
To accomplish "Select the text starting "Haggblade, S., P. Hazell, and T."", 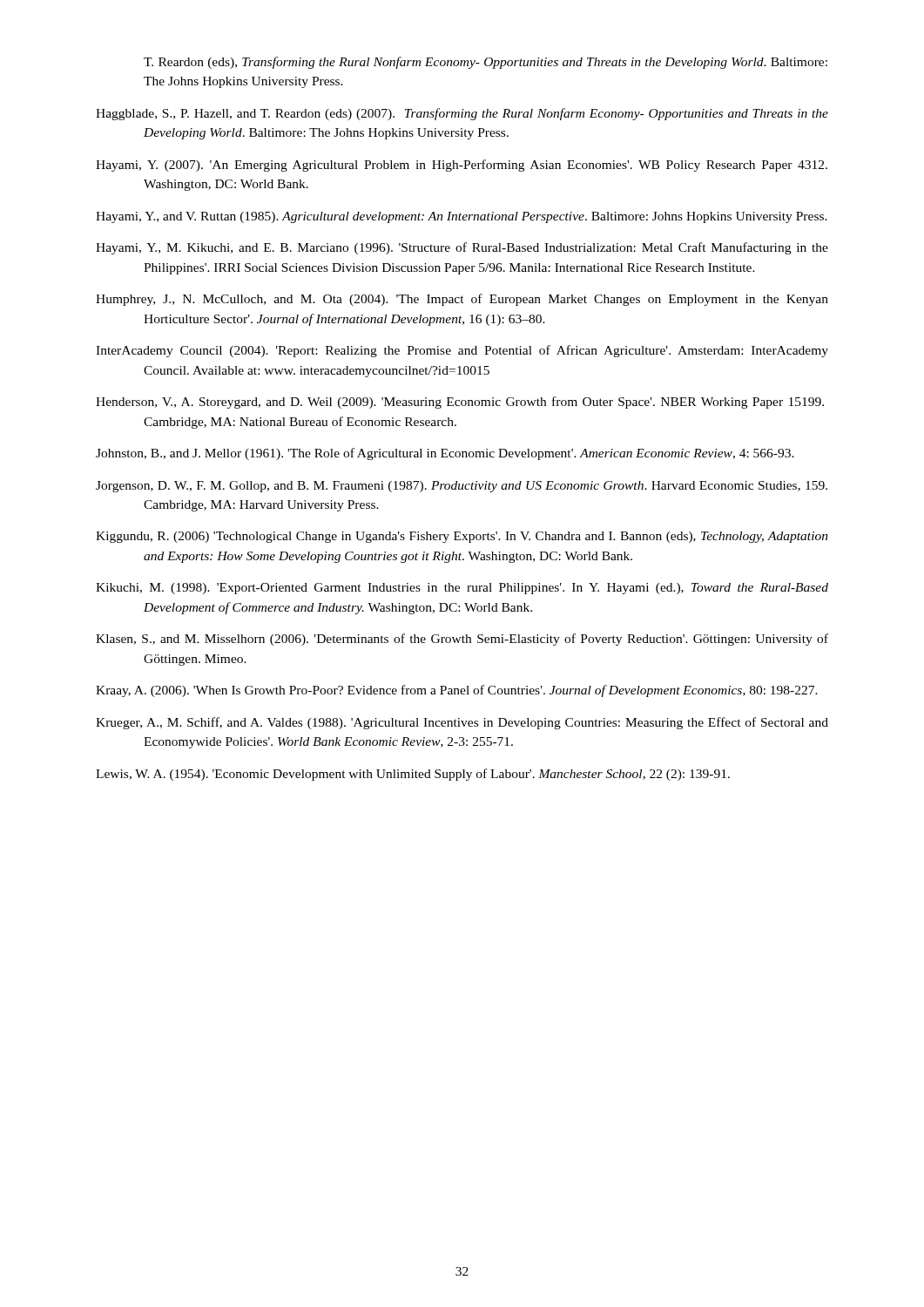I will pyautogui.click(x=462, y=123).
